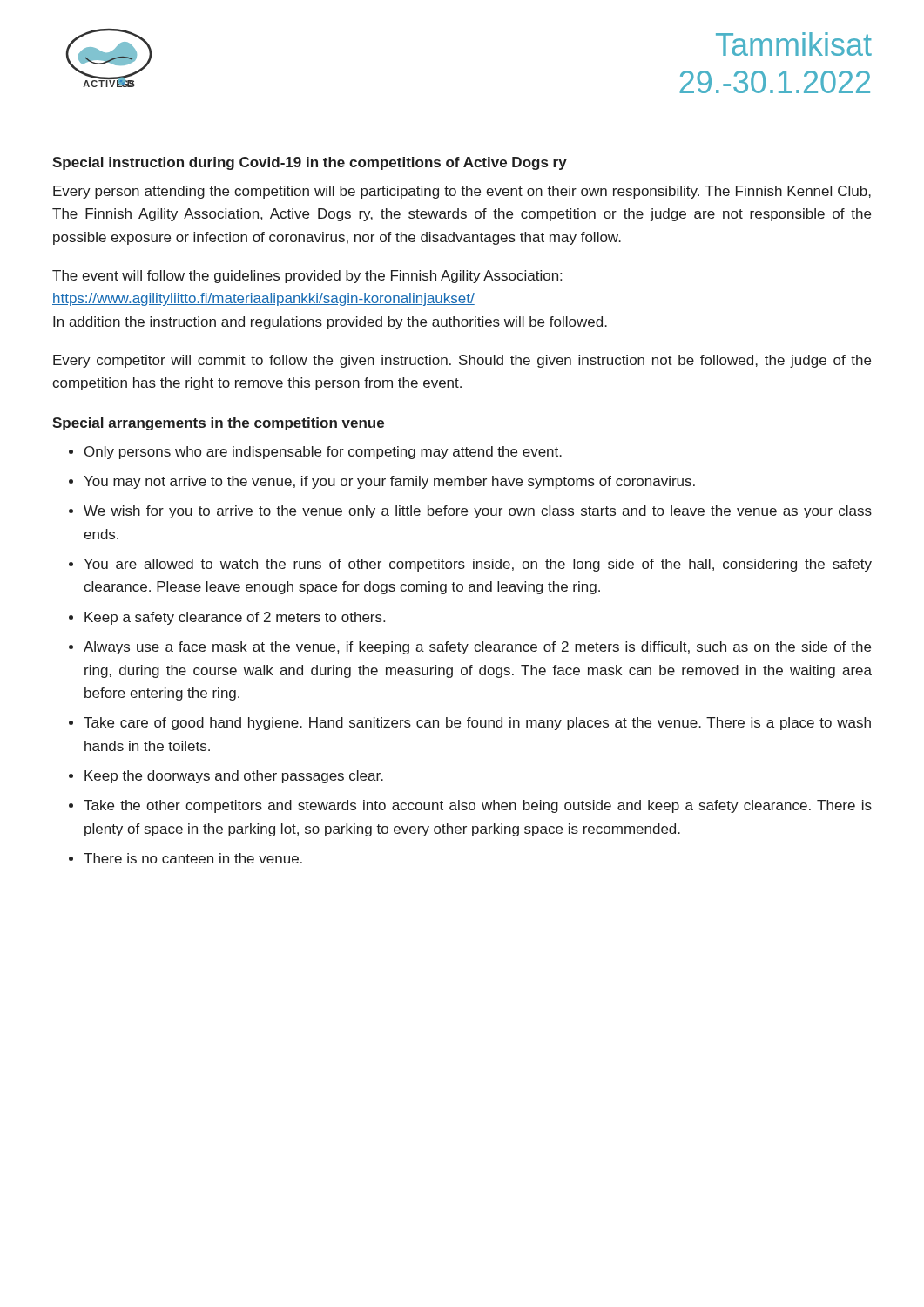Click the passage that begins "The event will"
This screenshot has height=1307, width=924.
[x=330, y=299]
